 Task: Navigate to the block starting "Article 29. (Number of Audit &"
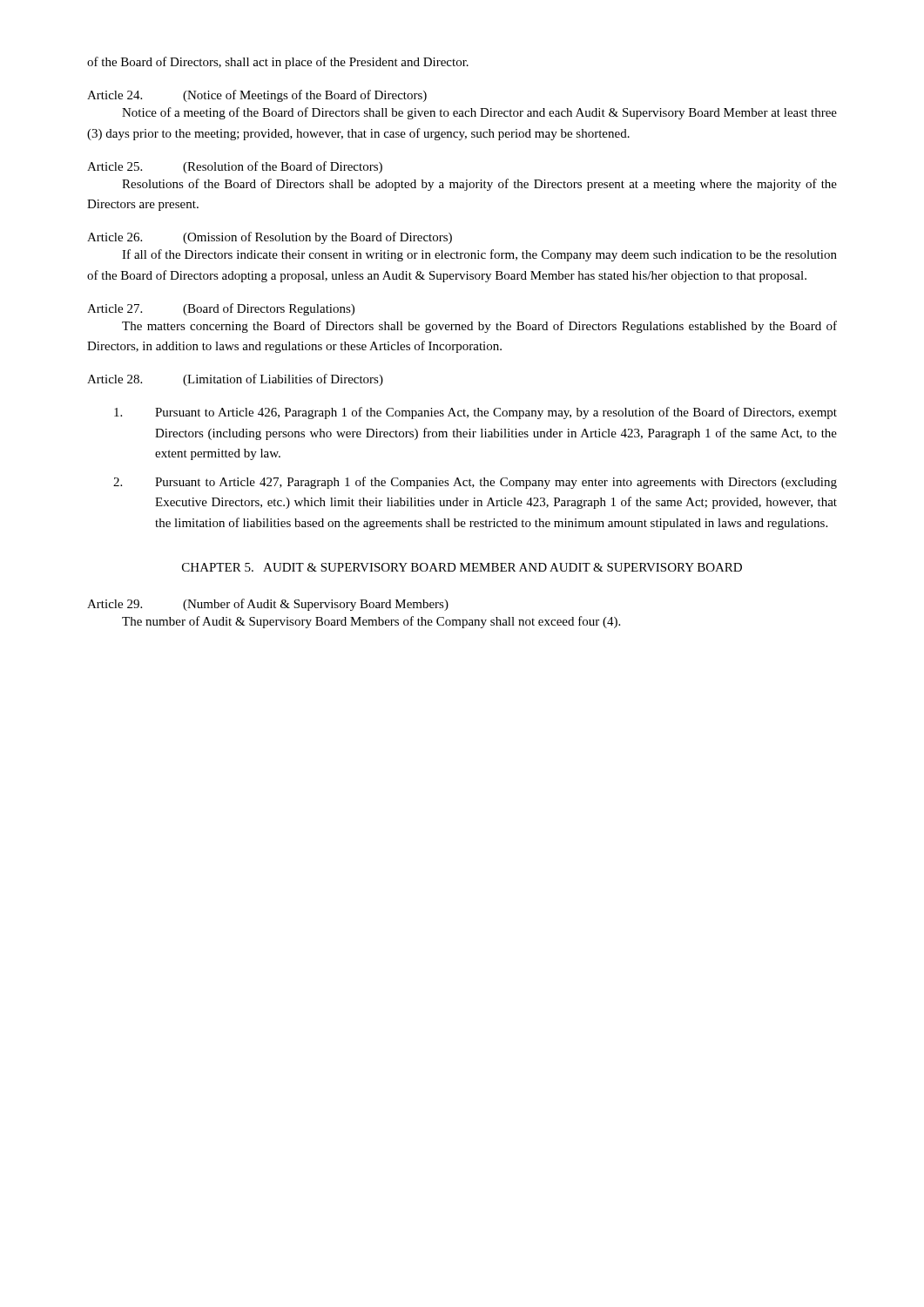(x=462, y=614)
